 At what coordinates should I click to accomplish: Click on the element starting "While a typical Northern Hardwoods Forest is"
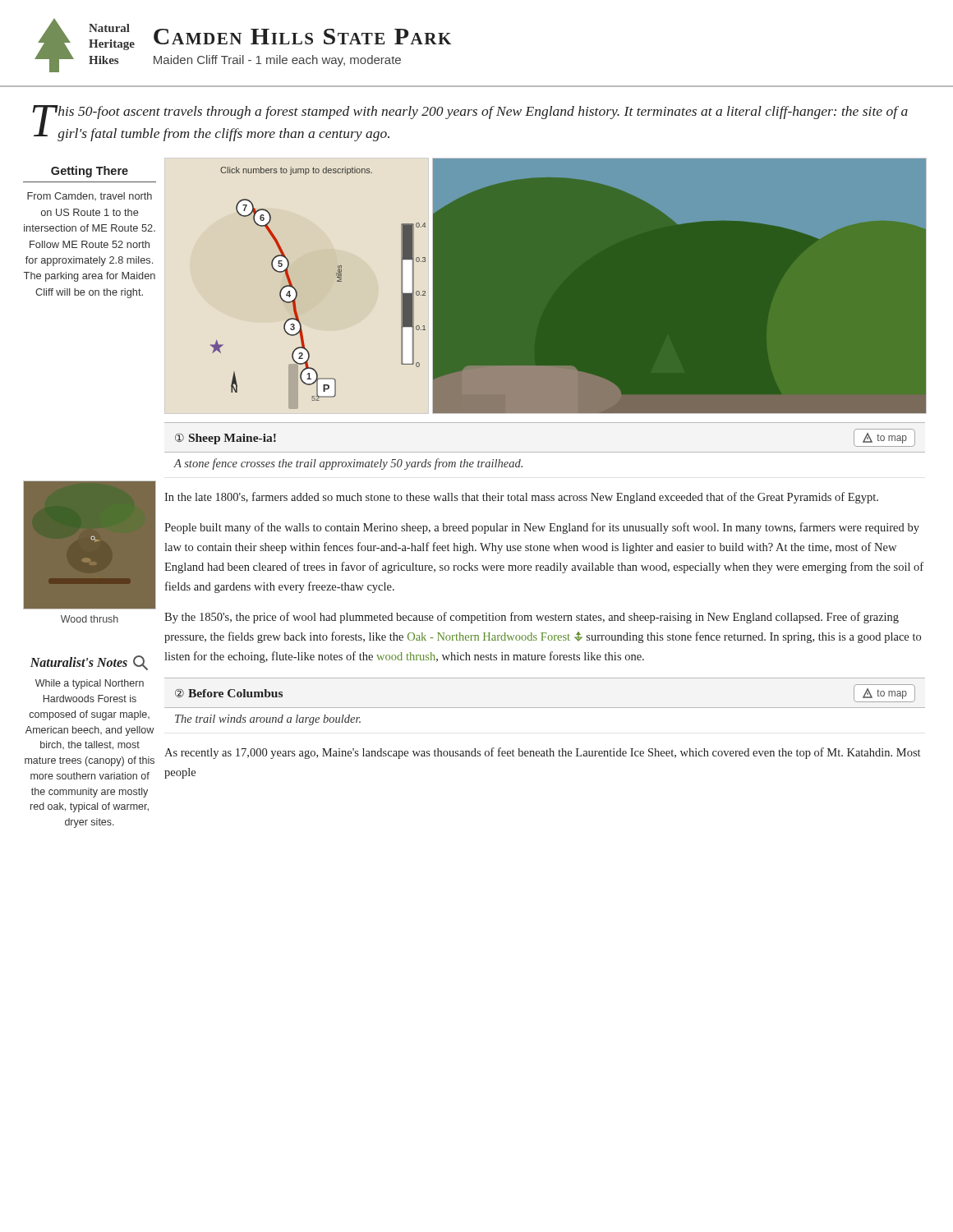[90, 753]
